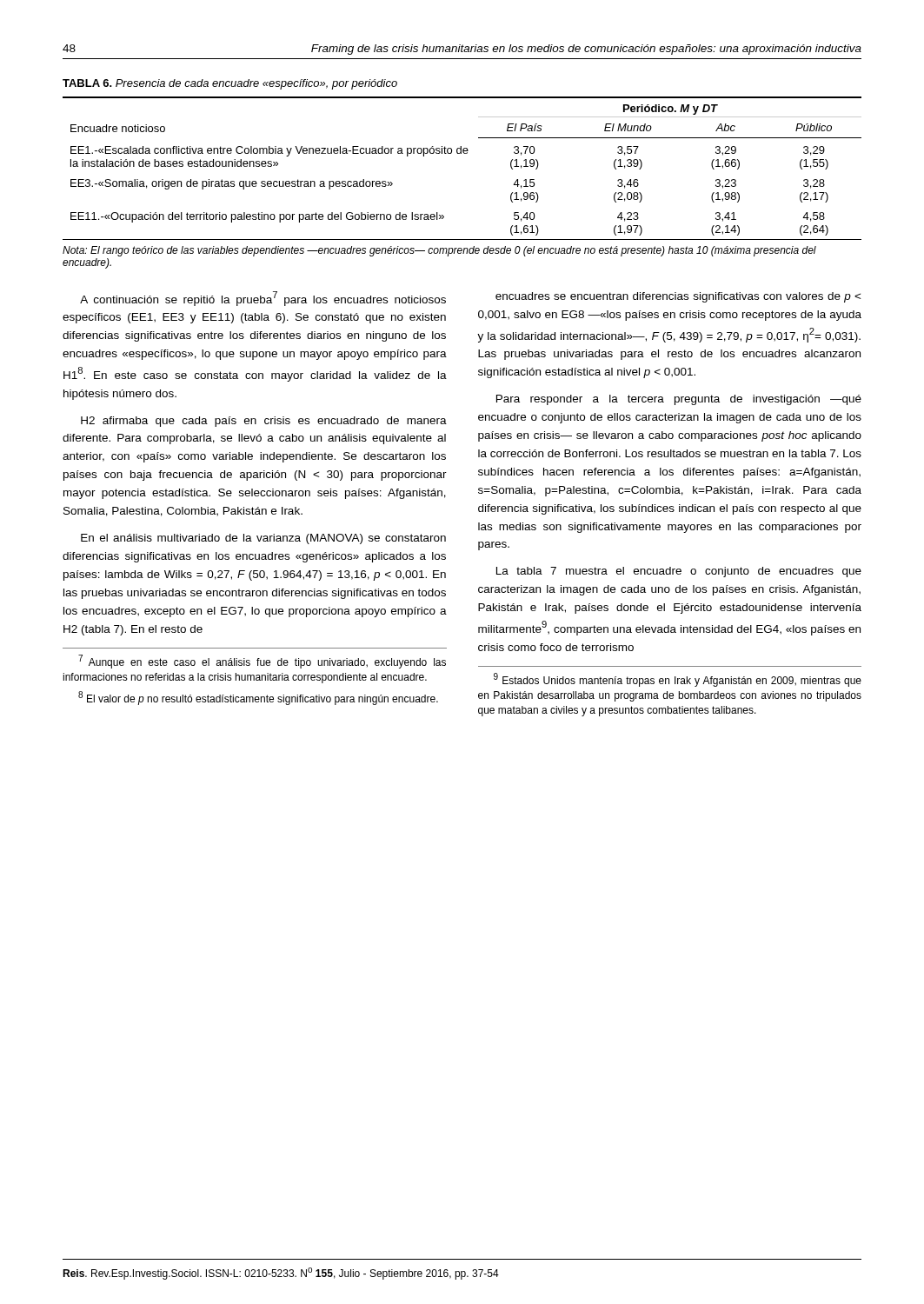Point to the text starting "TABLA 6. Presencia de cada encuadre «específico», por"
This screenshot has height=1304, width=924.
[x=230, y=83]
